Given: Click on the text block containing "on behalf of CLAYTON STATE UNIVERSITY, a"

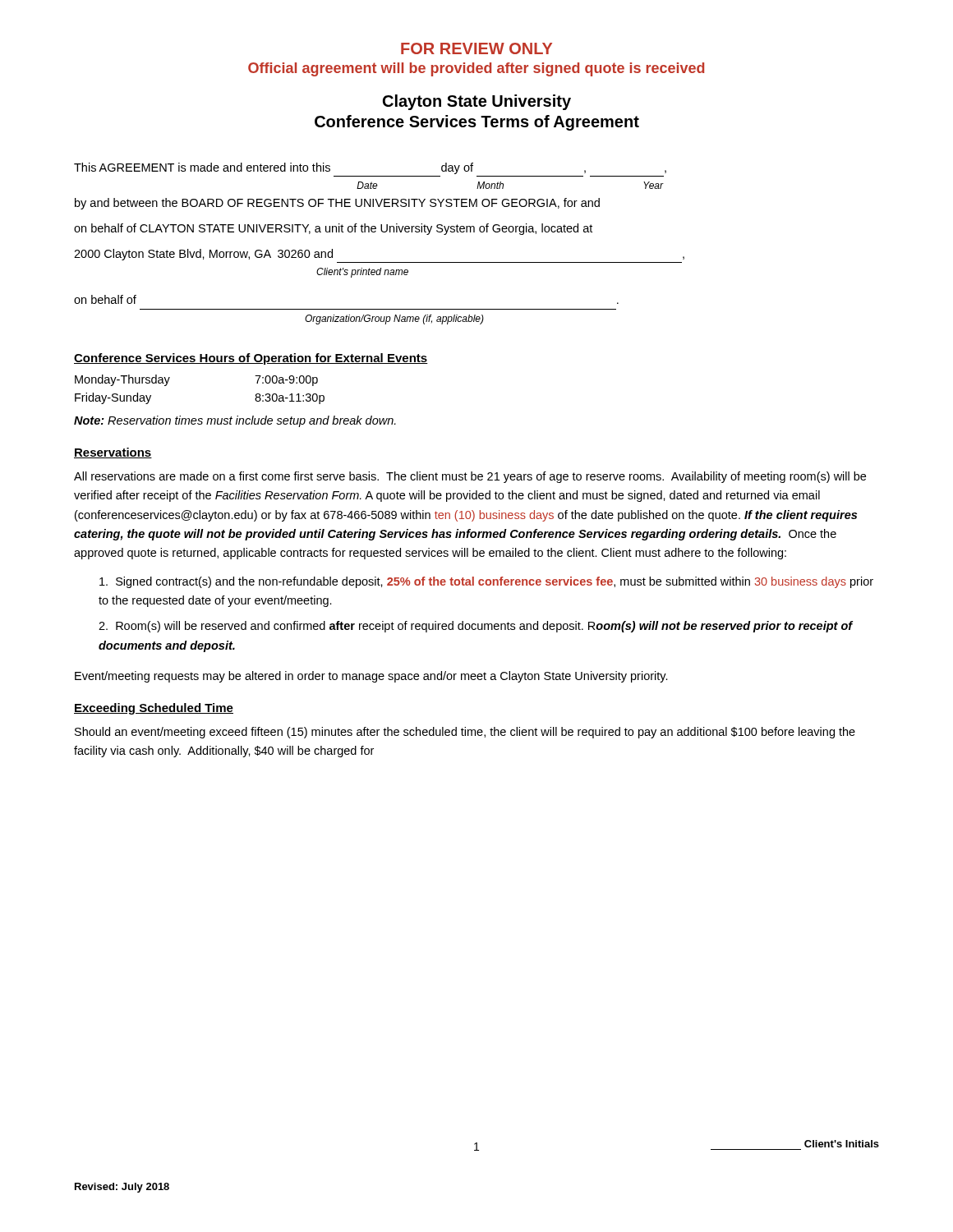Looking at the screenshot, I should pyautogui.click(x=333, y=228).
